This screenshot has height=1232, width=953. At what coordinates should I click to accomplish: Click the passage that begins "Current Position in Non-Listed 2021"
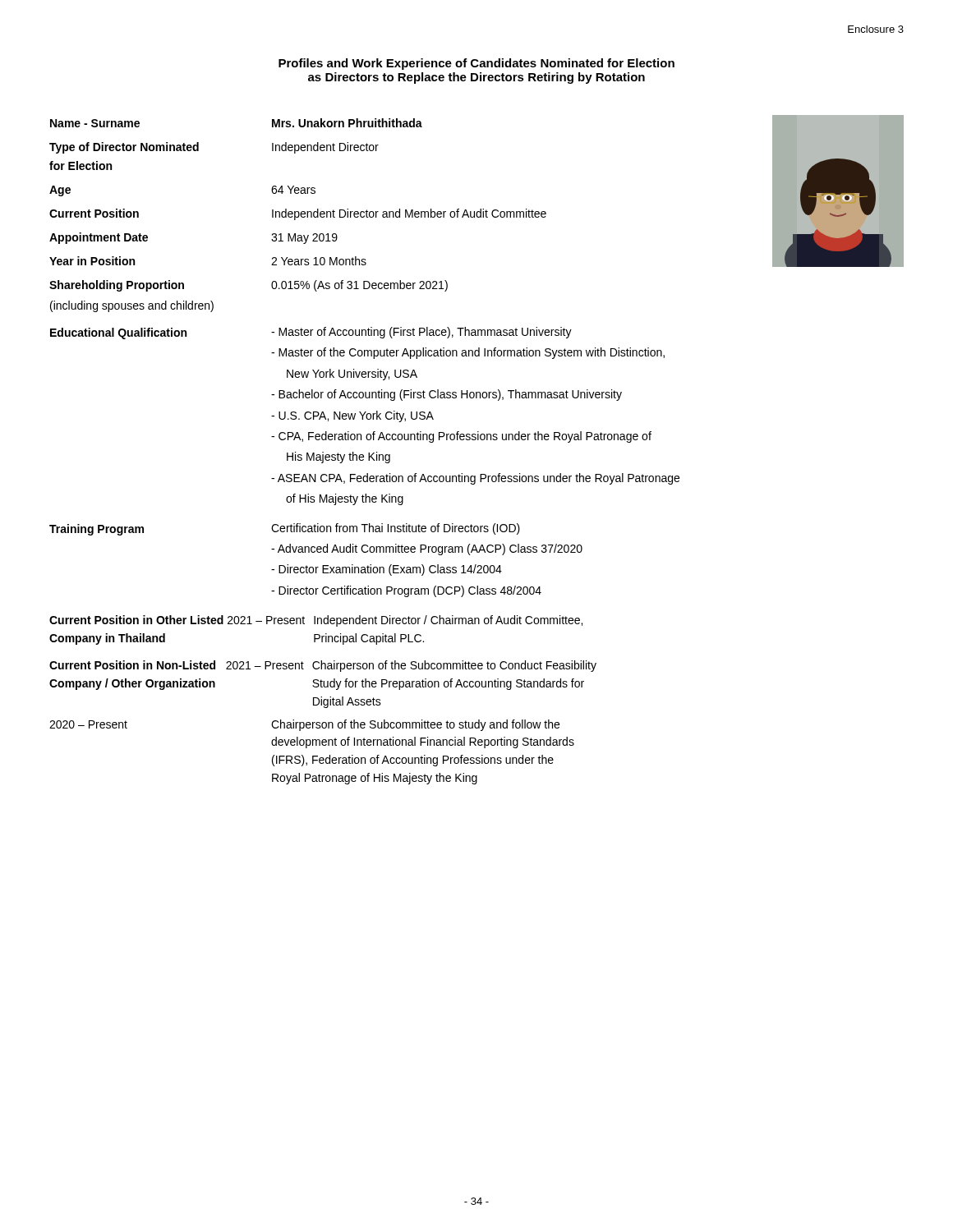point(476,722)
